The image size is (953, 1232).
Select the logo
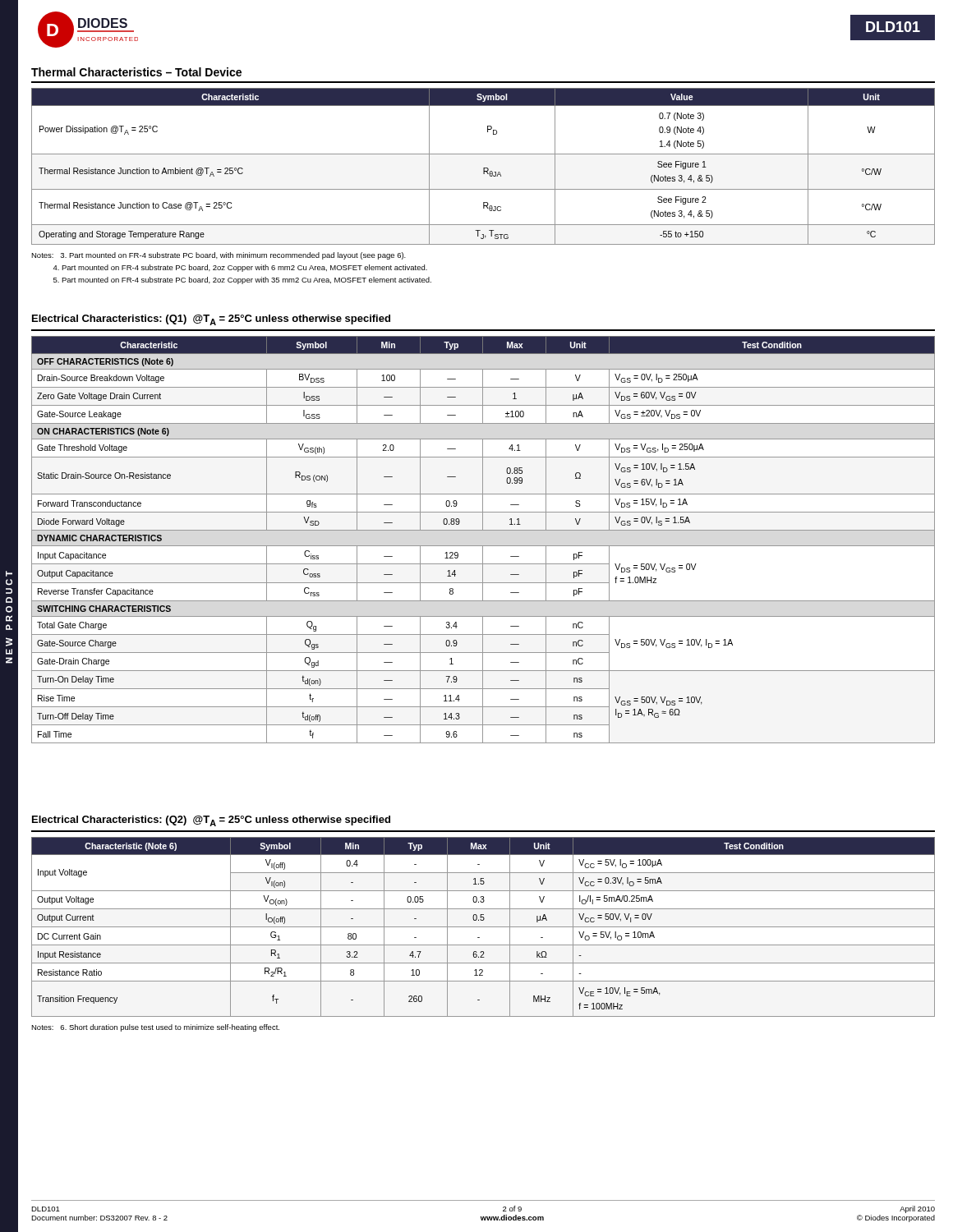click(x=85, y=35)
